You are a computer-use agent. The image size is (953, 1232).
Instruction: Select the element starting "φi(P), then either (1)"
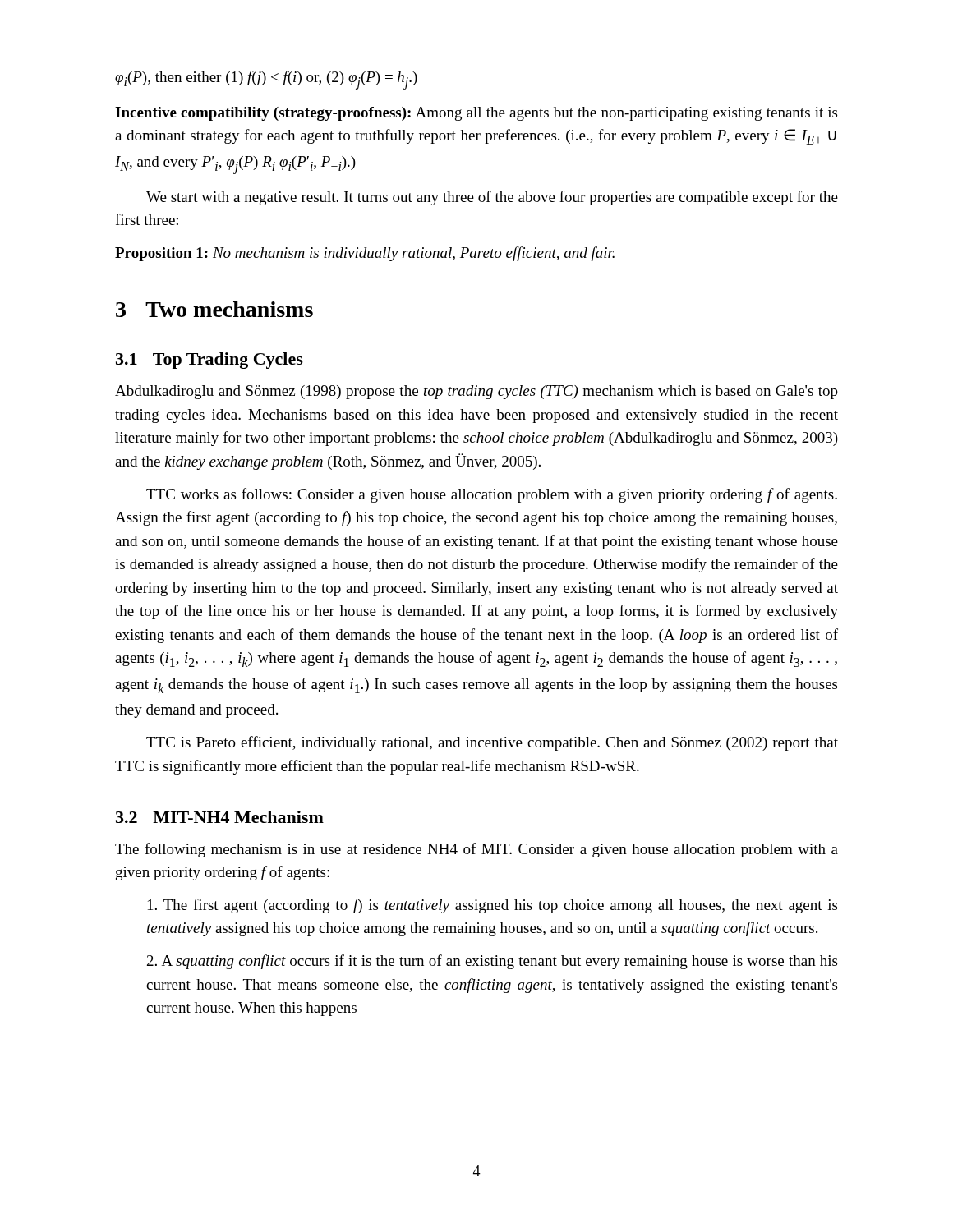tap(266, 80)
